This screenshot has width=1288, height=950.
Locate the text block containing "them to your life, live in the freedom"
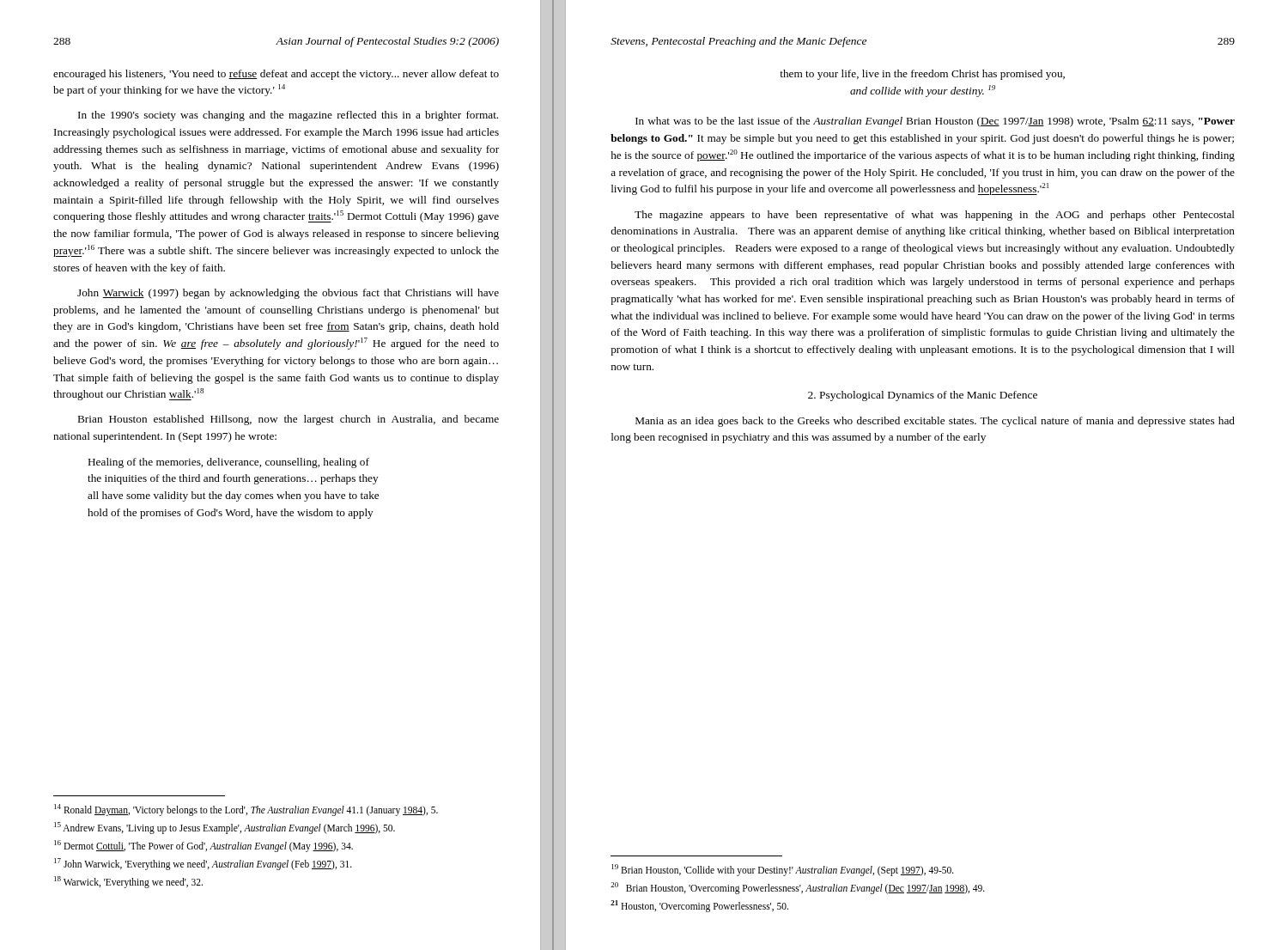[923, 82]
